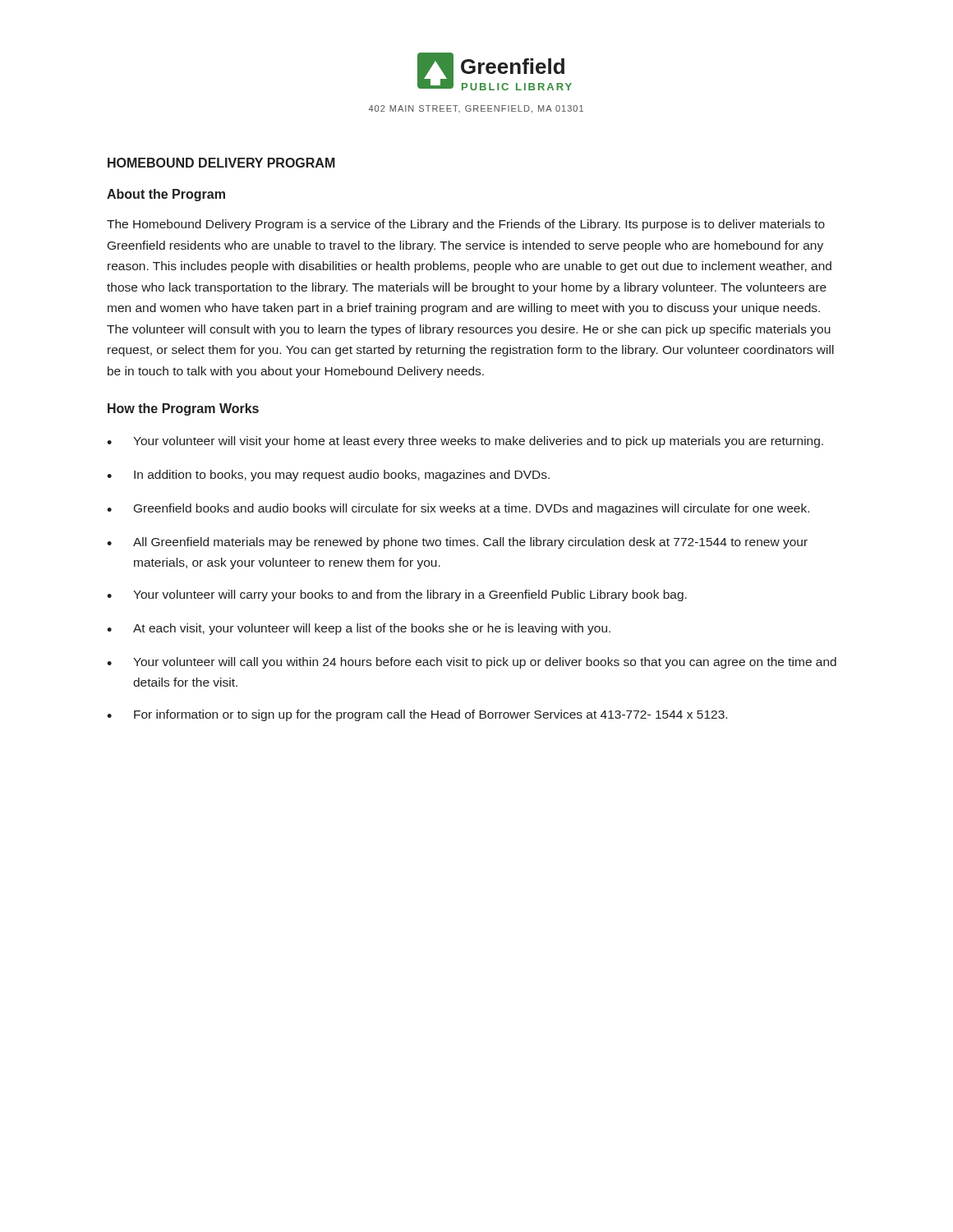Screen dimensions: 1232x953
Task: Click on the text block that says "The Homebound Delivery"
Action: tap(470, 297)
